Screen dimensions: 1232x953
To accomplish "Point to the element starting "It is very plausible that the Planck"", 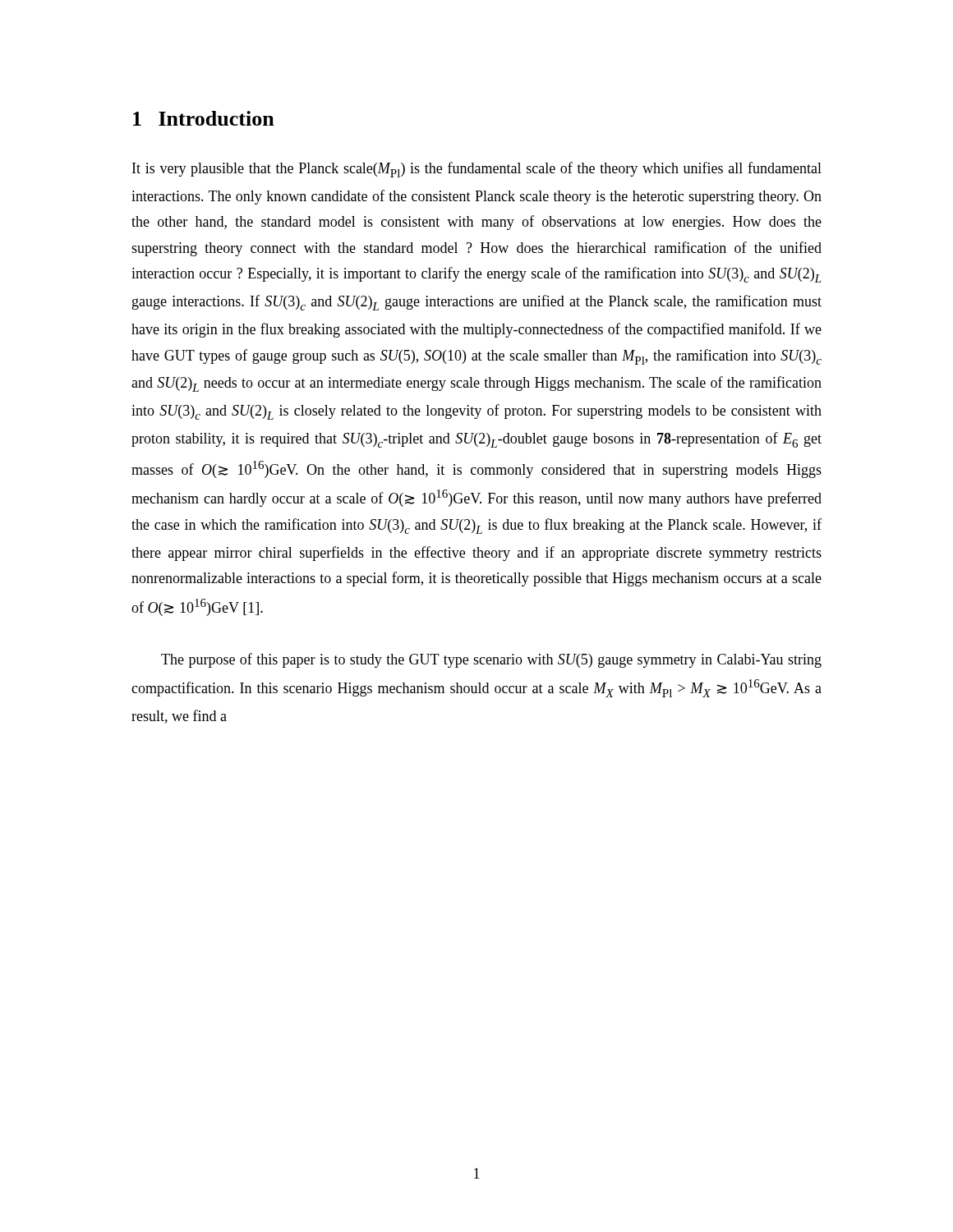I will (x=476, y=389).
